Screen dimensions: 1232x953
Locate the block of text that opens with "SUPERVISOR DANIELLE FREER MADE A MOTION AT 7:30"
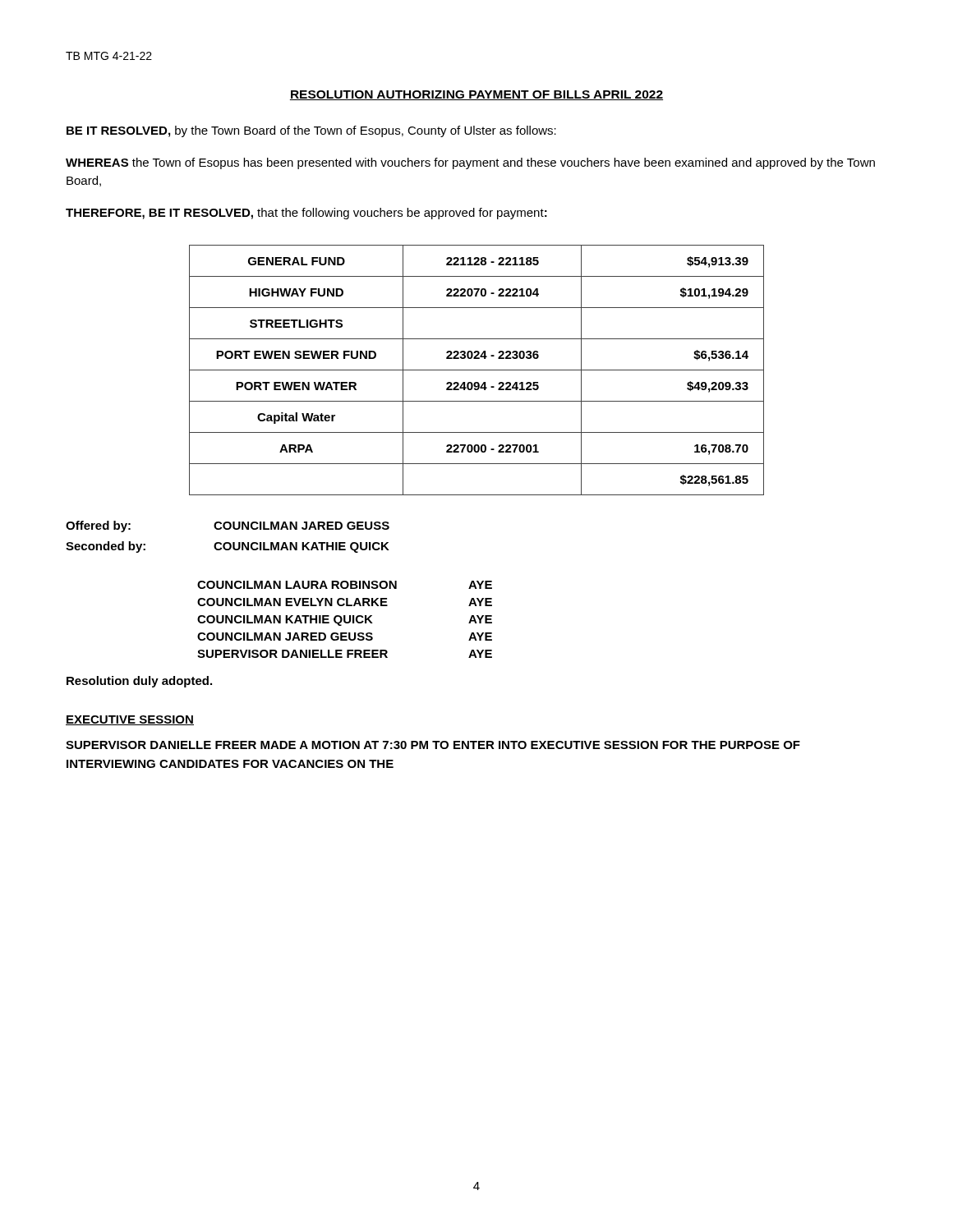(433, 754)
